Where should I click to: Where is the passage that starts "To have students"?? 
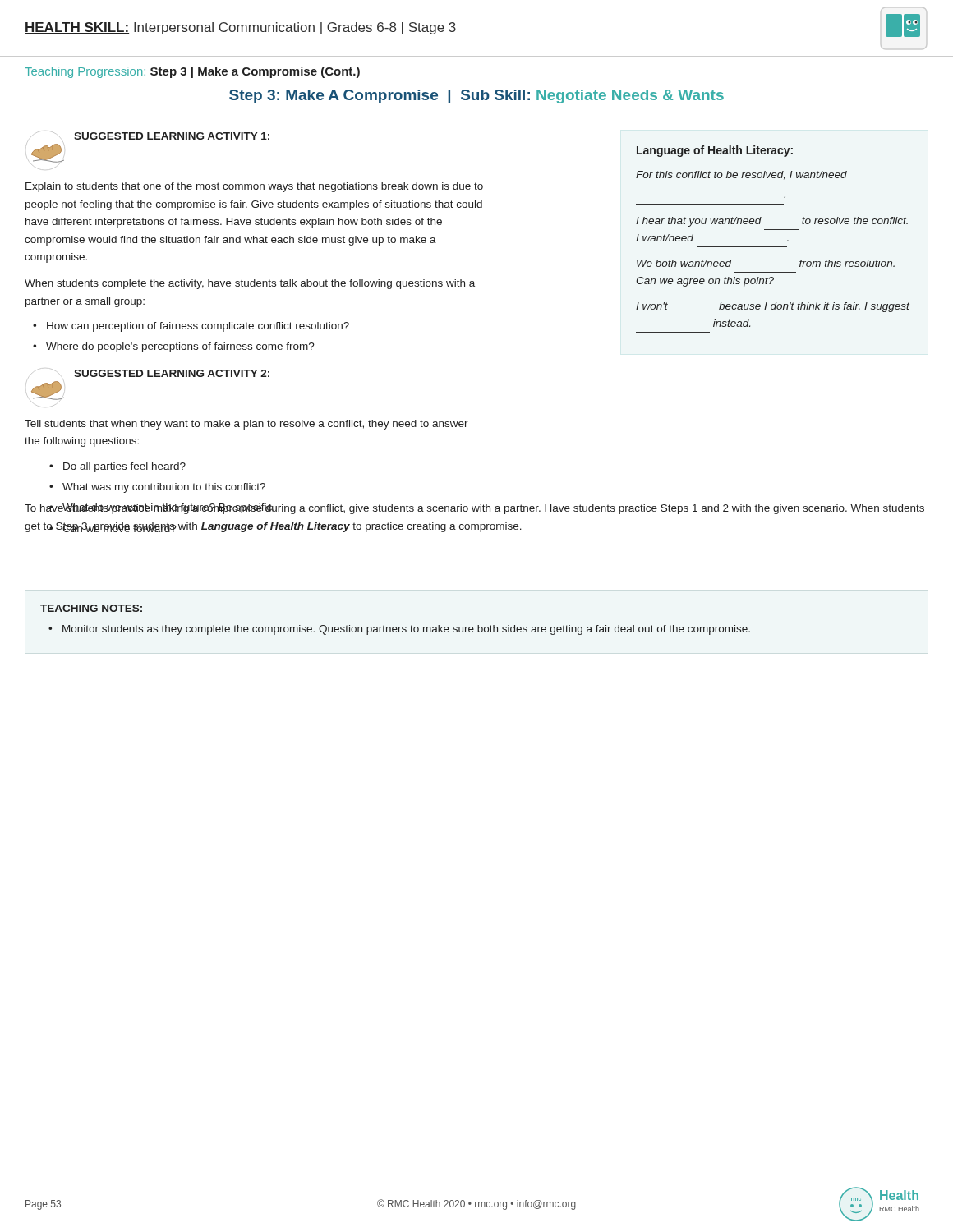[x=475, y=517]
